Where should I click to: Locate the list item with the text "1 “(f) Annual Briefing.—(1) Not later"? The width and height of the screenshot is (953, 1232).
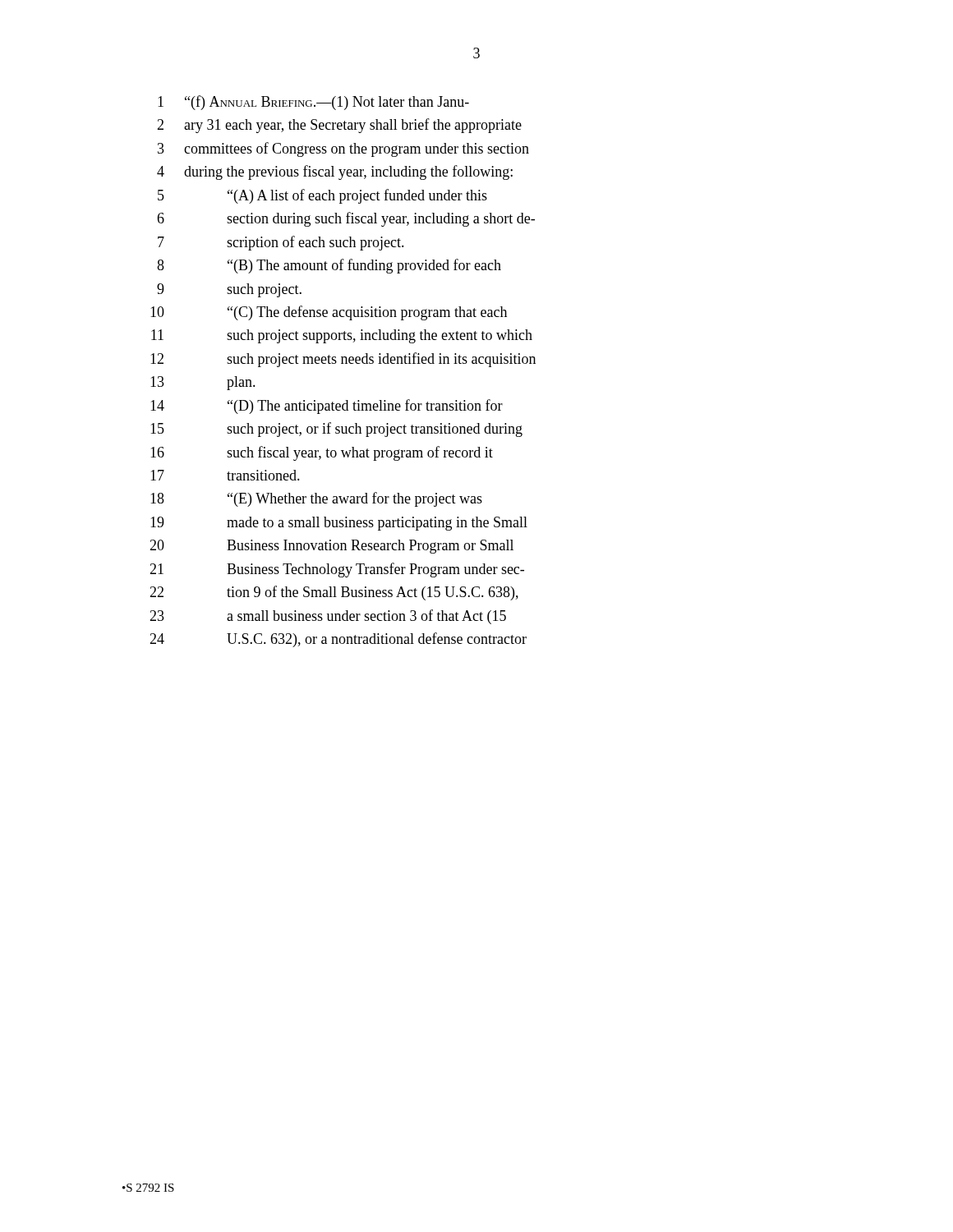click(x=488, y=137)
